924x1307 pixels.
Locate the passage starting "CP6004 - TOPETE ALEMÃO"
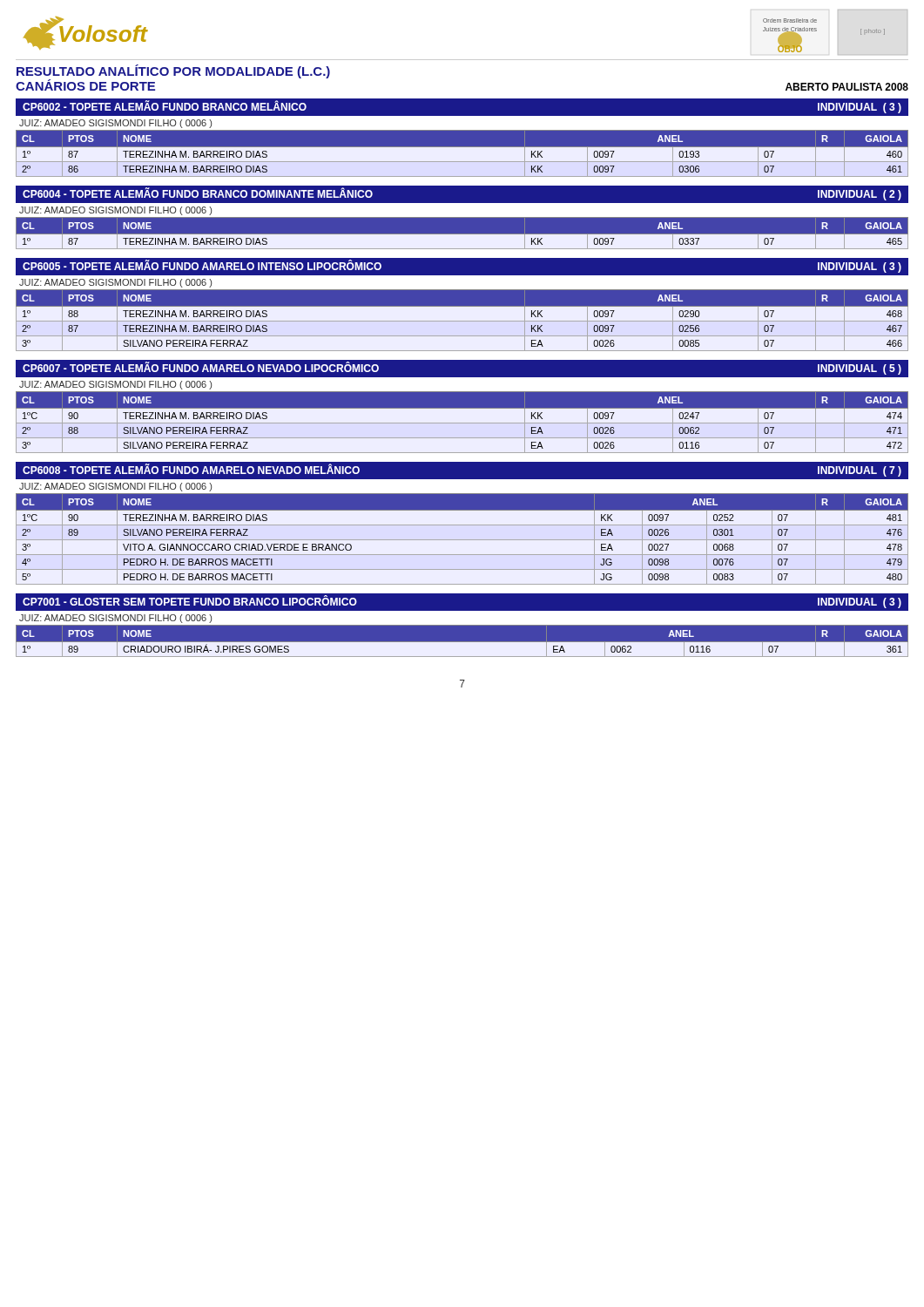coord(462,194)
